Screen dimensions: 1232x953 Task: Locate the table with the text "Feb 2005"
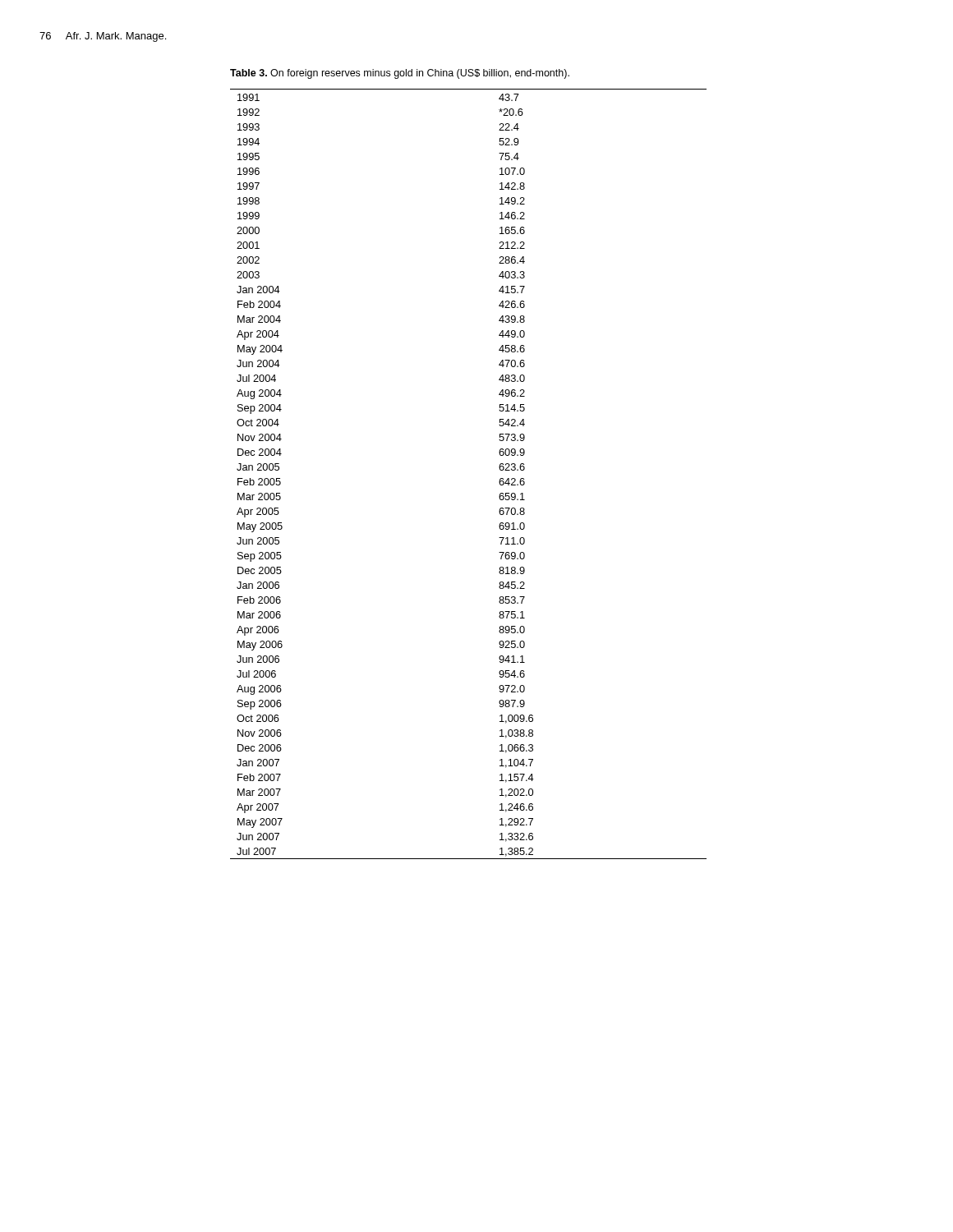[468, 474]
